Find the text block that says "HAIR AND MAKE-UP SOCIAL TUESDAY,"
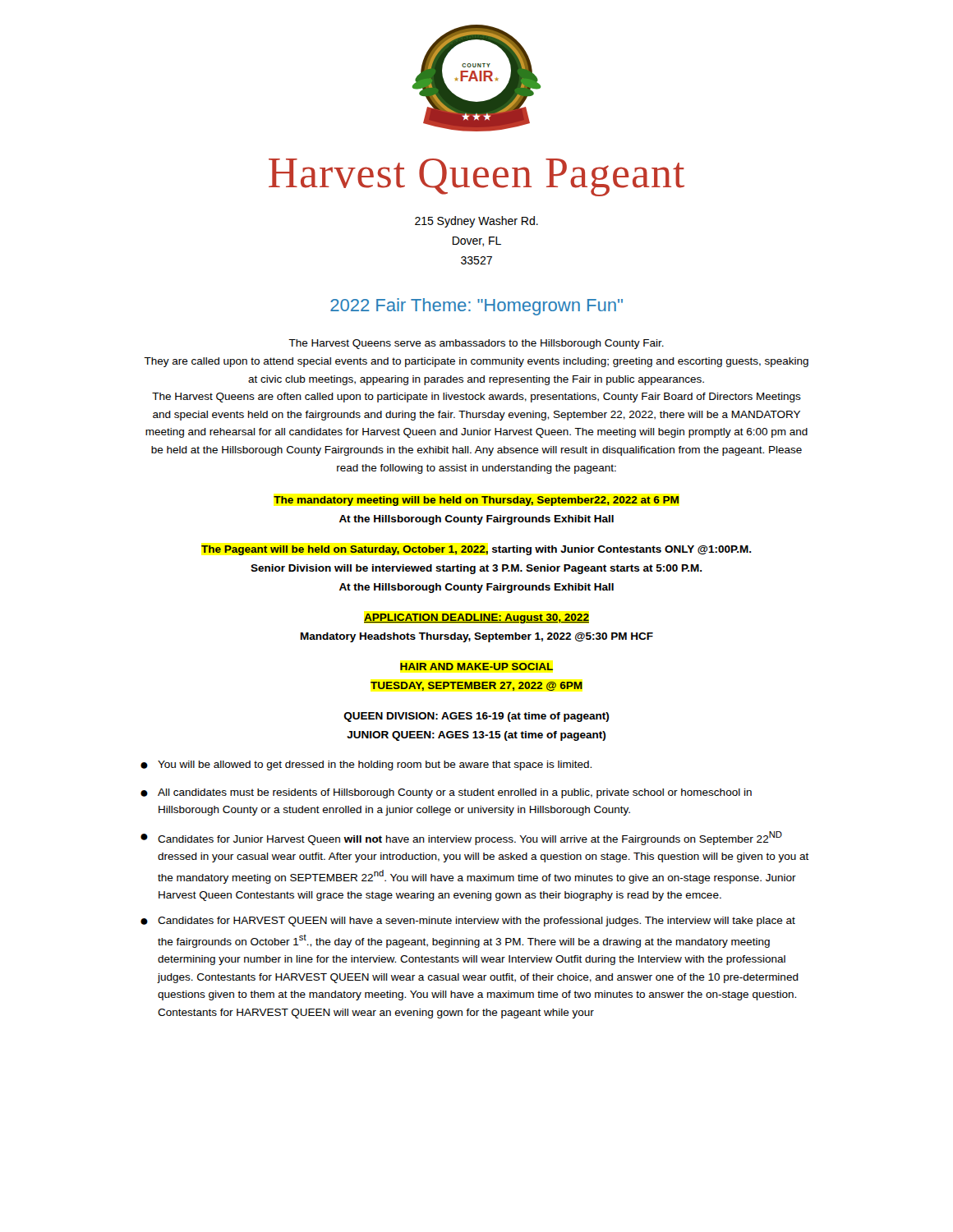The image size is (953, 1232). point(476,676)
